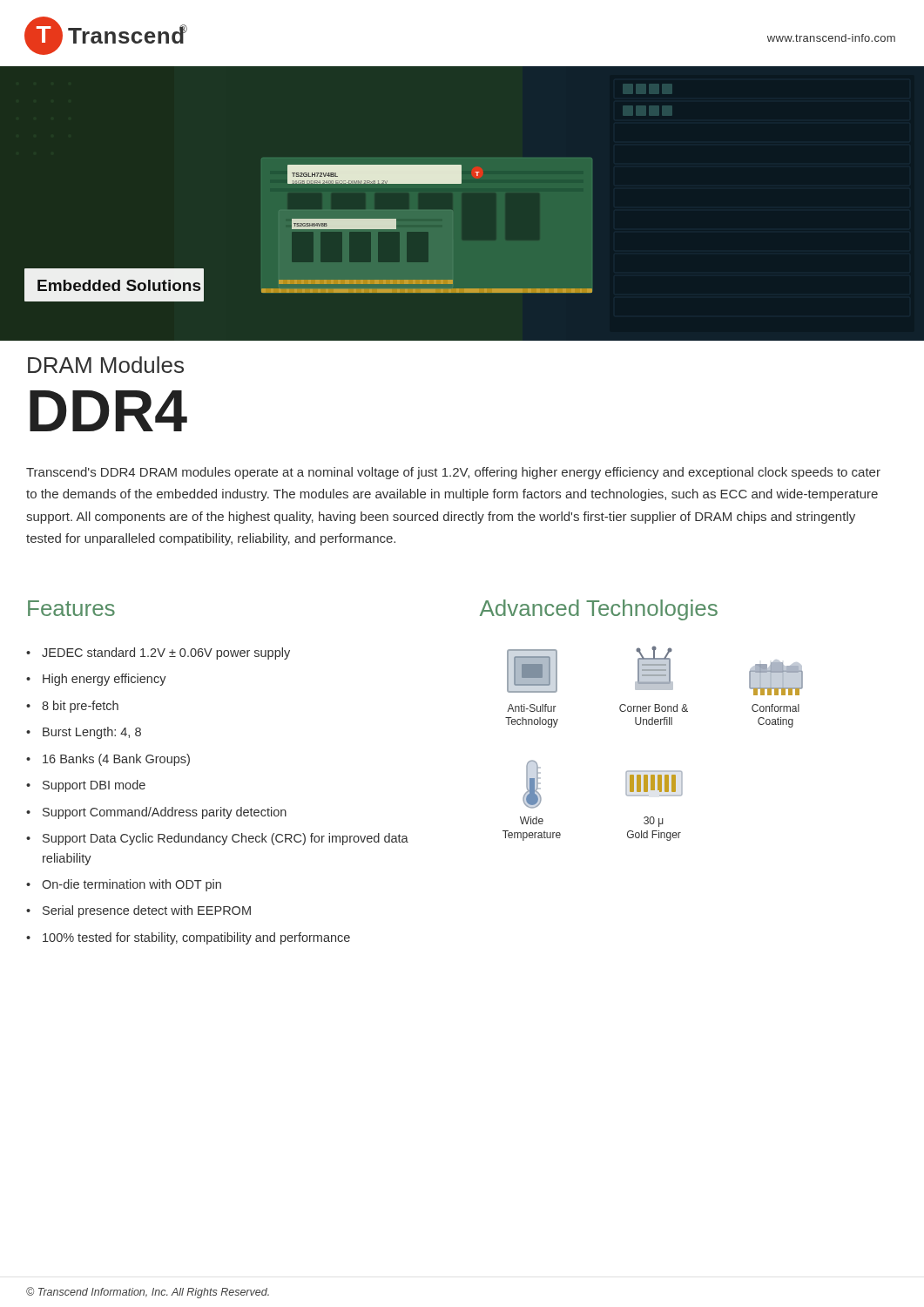Select the block starting "• Burst Length: 4, 8"
Image resolution: width=924 pixels, height=1307 pixels.
(x=84, y=732)
